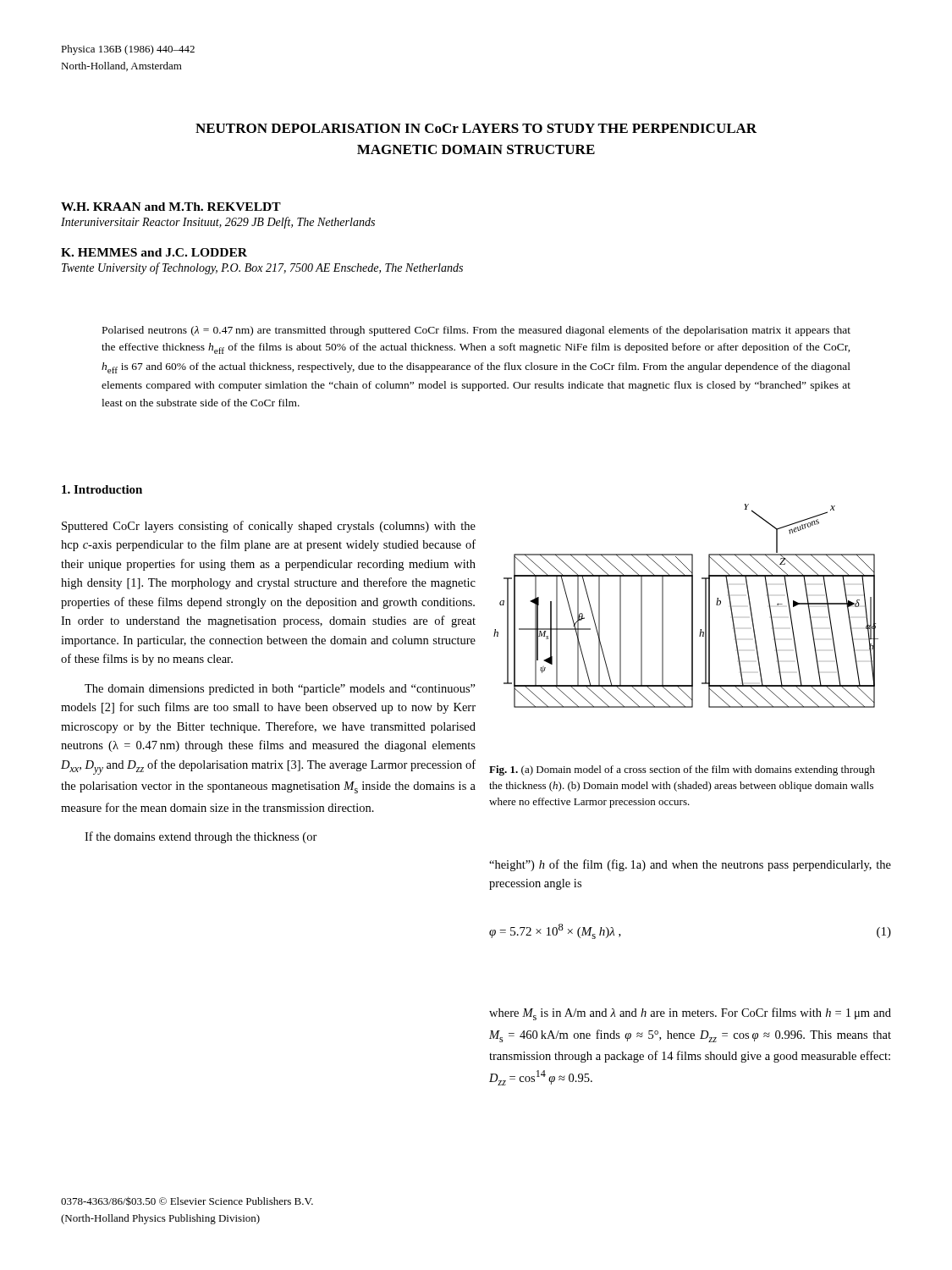Viewport: 952px width, 1270px height.
Task: Locate the text "1. Introduction"
Action: [x=102, y=489]
